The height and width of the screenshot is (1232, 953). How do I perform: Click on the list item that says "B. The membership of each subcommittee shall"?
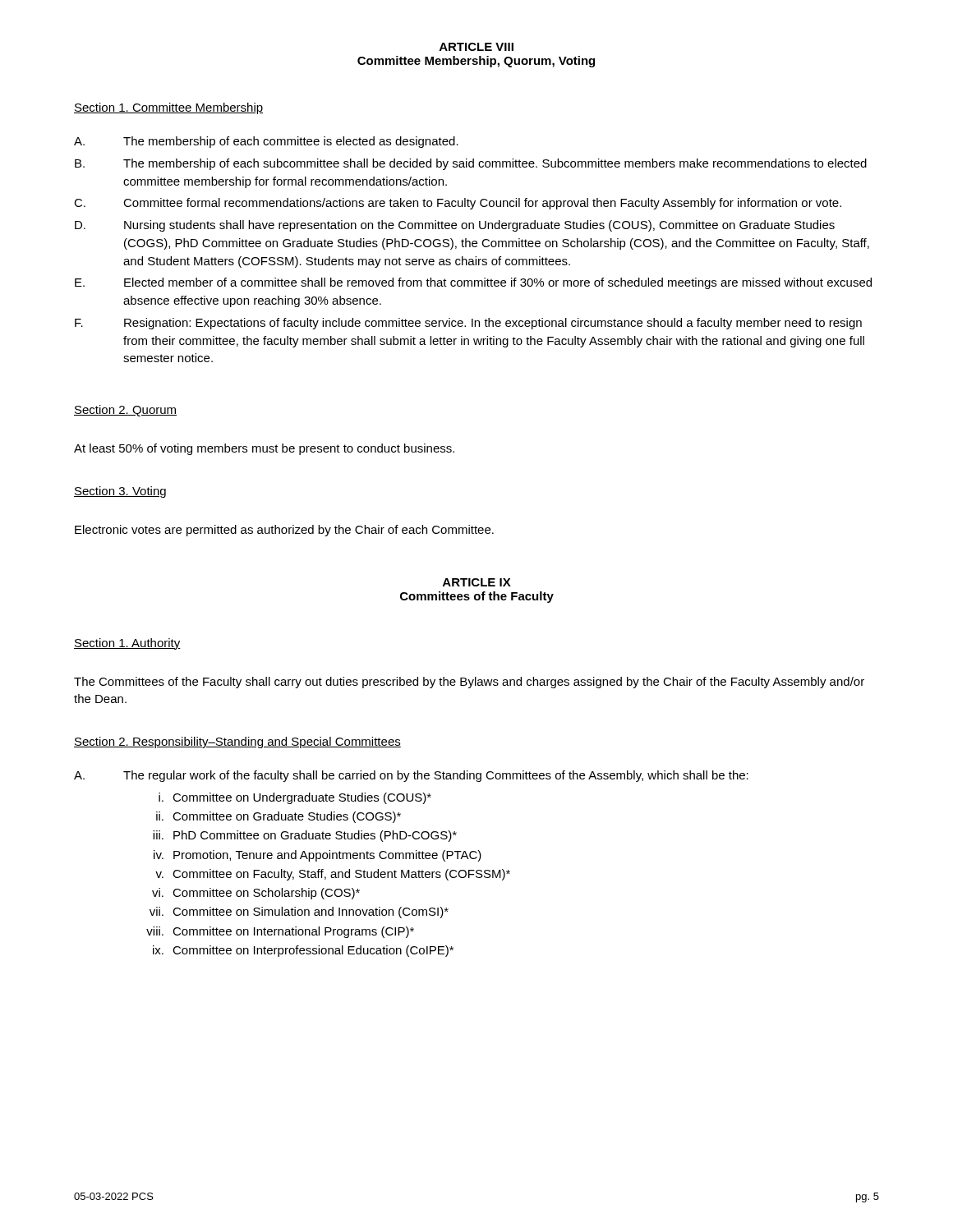[476, 174]
